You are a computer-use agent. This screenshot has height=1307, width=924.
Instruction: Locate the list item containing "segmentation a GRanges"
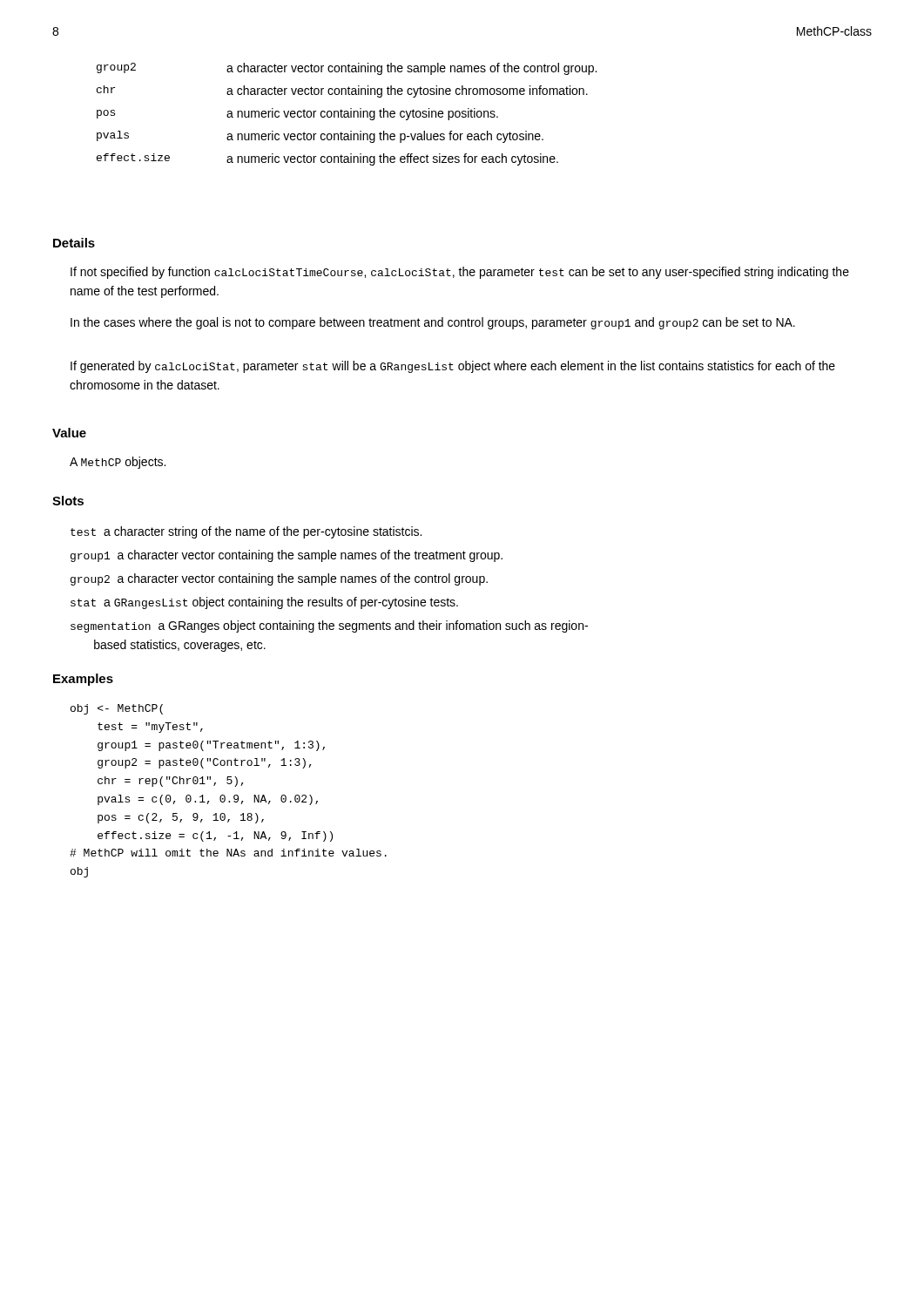coord(329,635)
